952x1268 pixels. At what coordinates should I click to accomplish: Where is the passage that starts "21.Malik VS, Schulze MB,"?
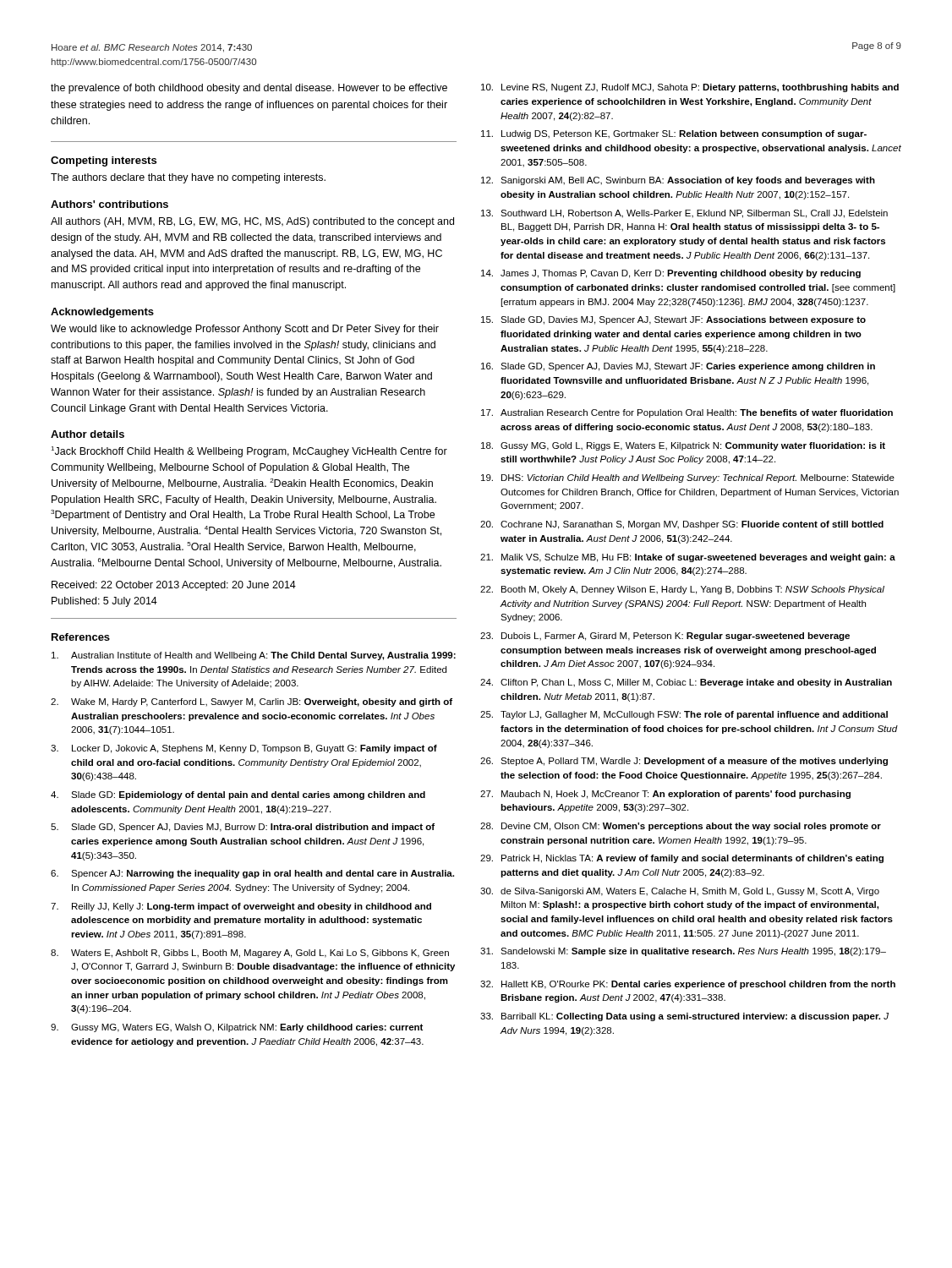[691, 564]
